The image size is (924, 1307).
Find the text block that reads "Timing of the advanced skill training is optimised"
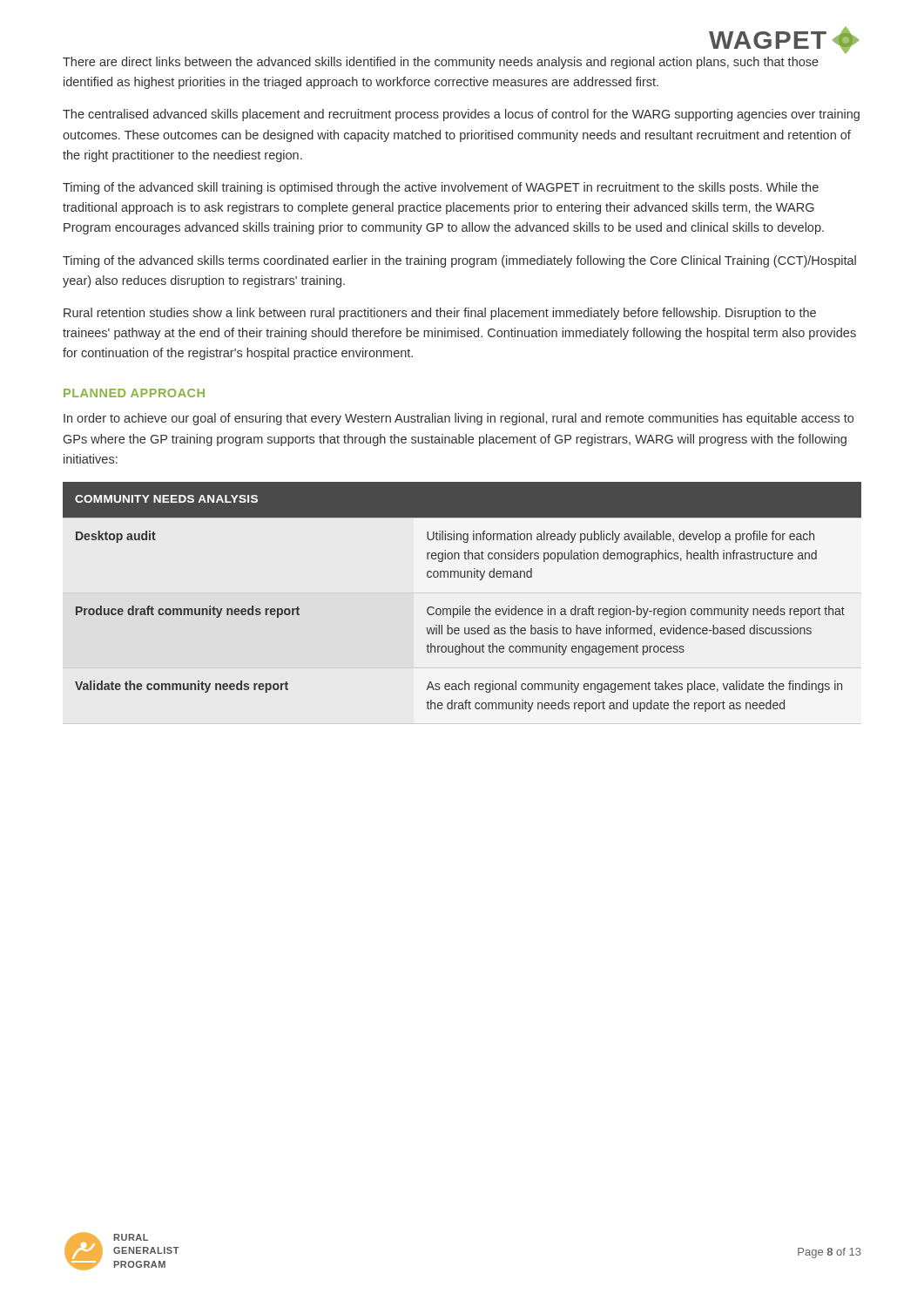pos(444,207)
